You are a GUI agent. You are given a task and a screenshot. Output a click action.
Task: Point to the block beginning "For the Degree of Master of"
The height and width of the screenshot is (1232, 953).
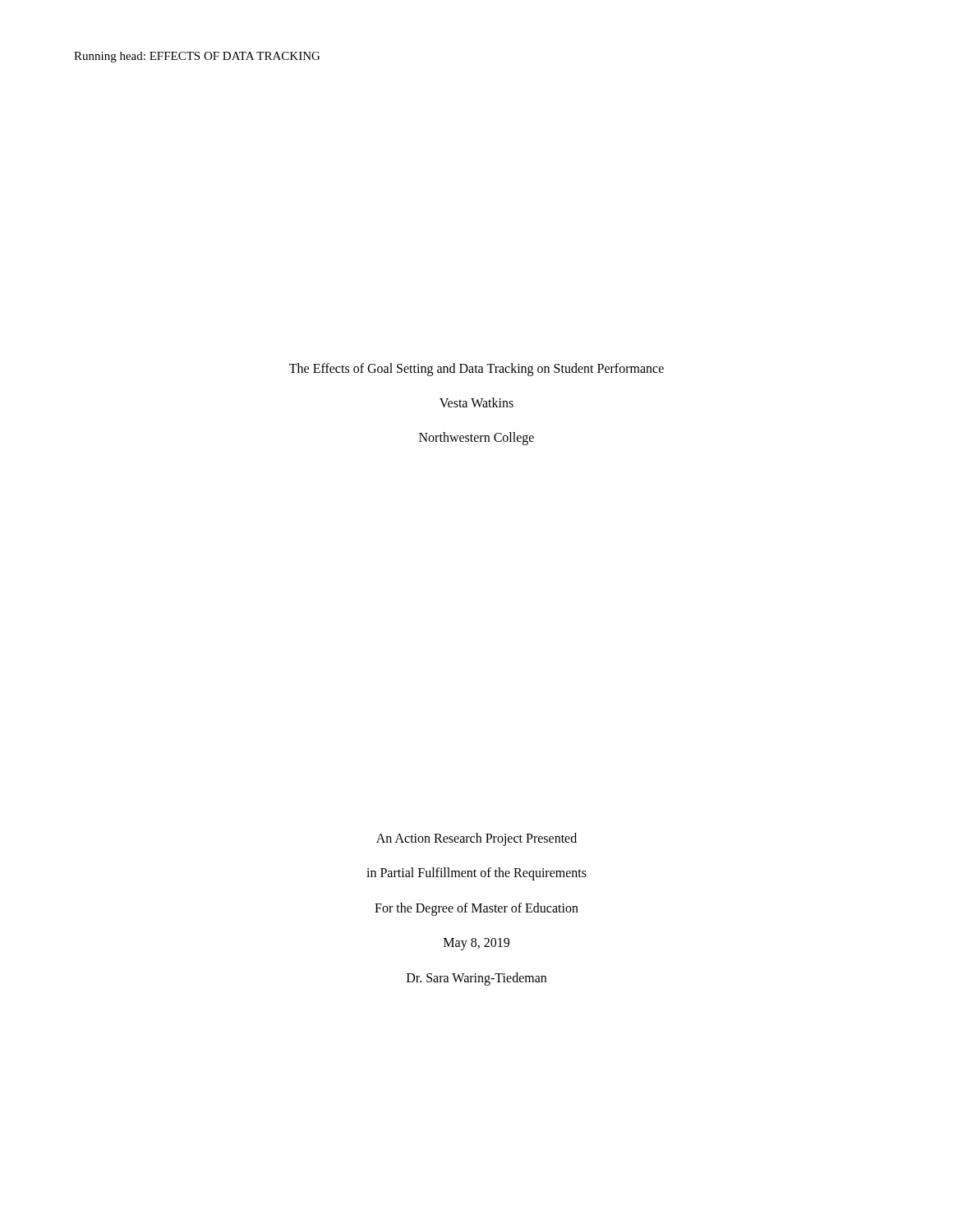pyautogui.click(x=476, y=908)
